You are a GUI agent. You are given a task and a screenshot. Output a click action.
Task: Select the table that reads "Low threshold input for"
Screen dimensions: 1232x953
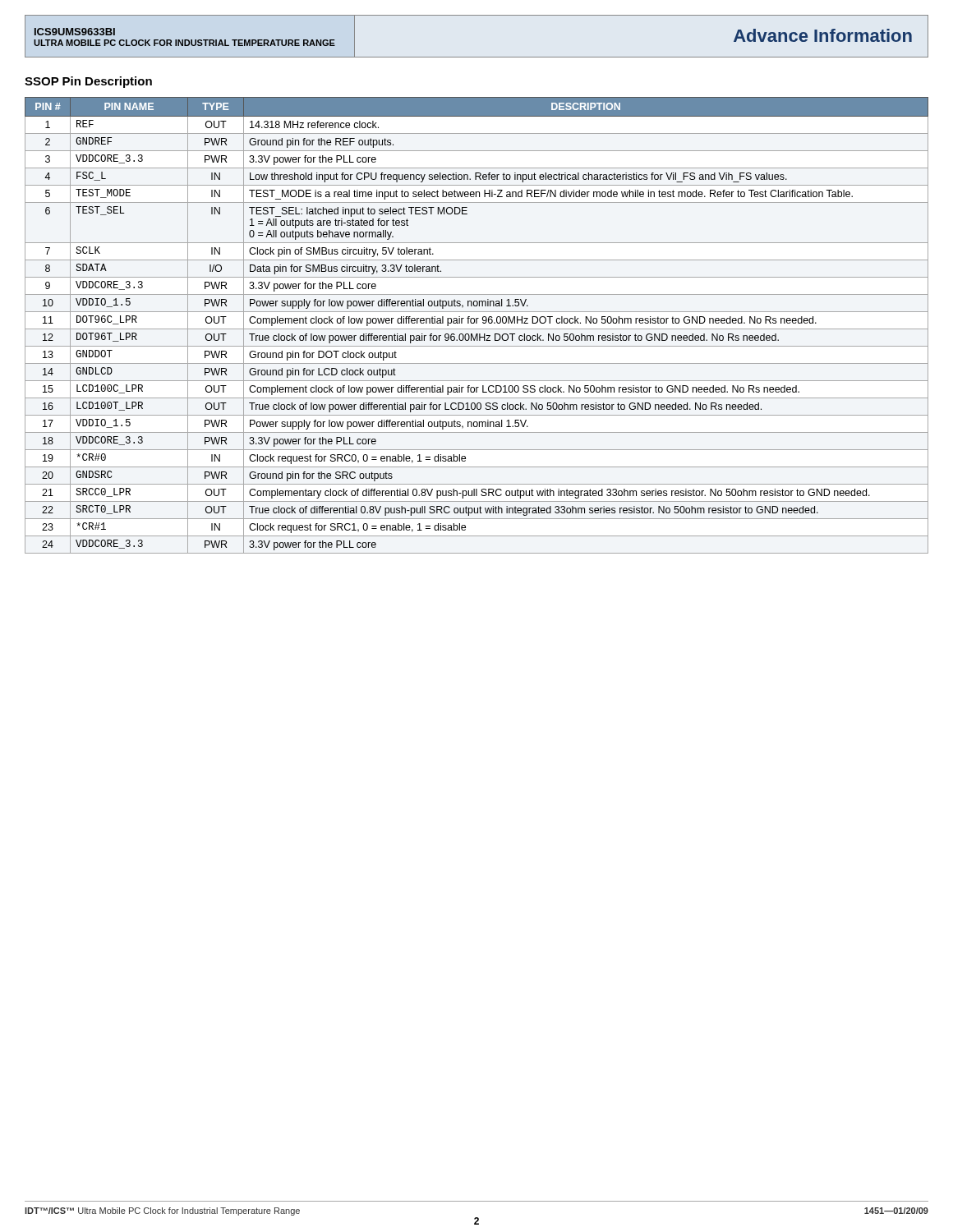click(476, 325)
